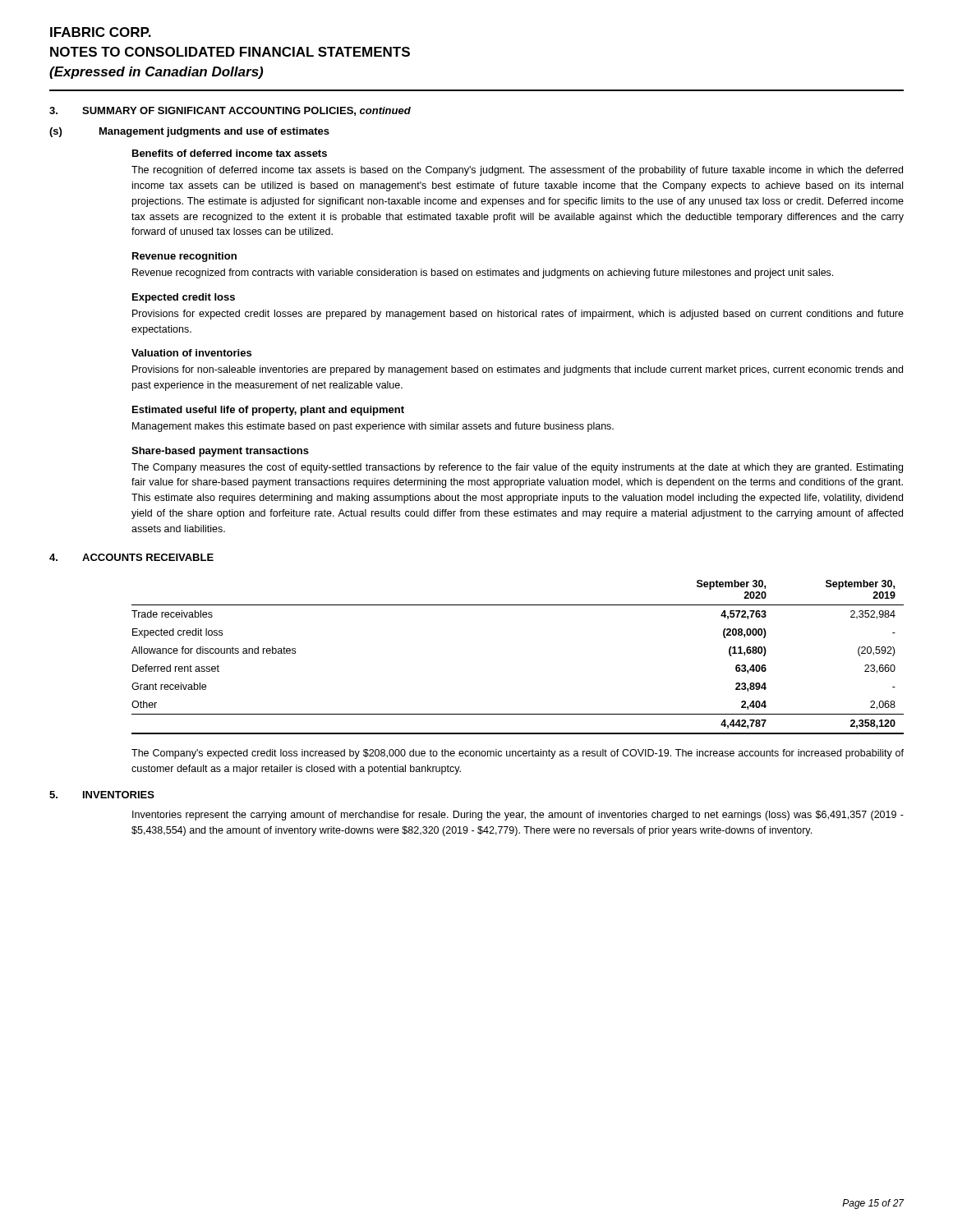Find the block on this page that starts "The recognition of deferred income tax assets is"

click(x=518, y=201)
